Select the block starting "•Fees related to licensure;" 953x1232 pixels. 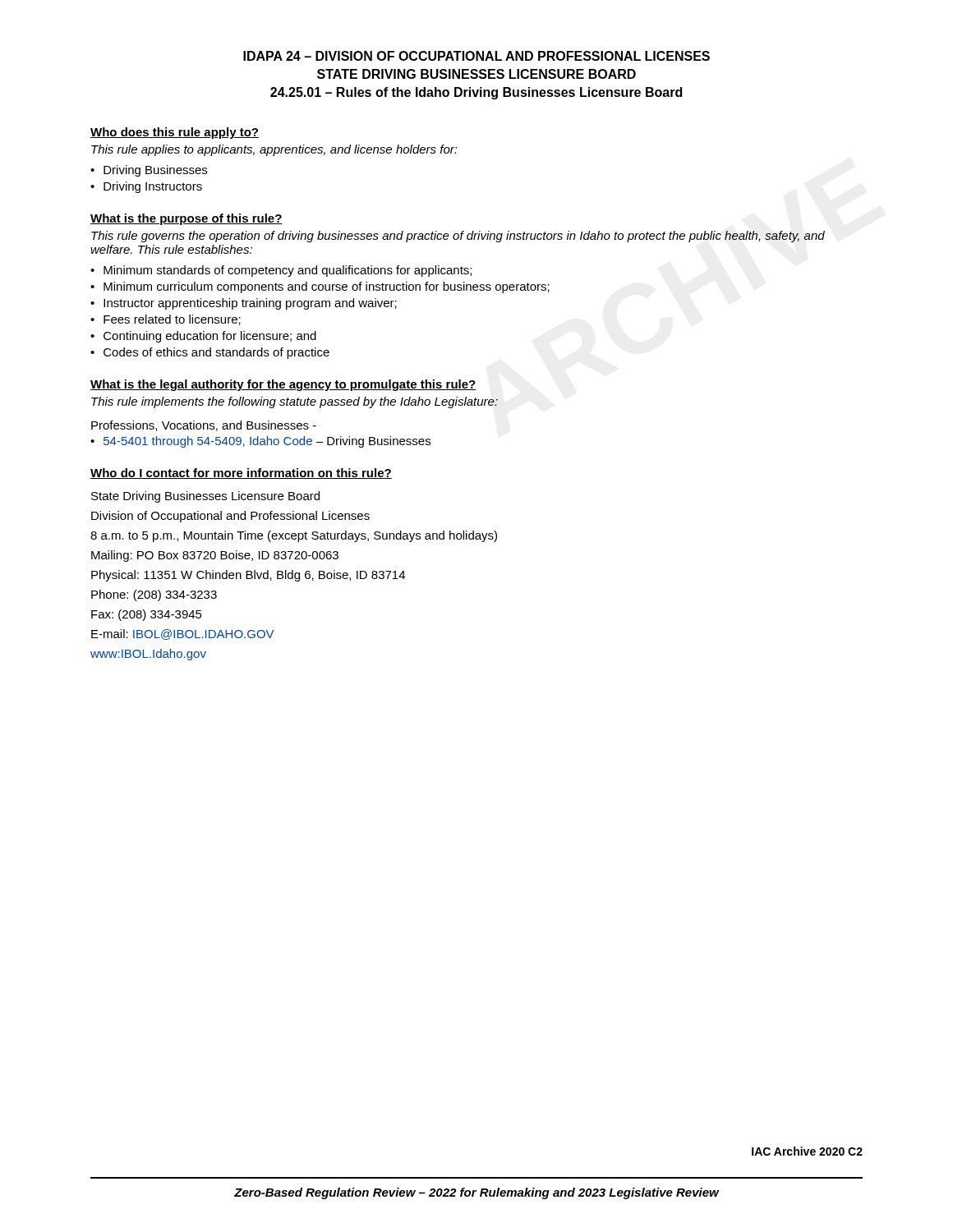click(x=166, y=319)
